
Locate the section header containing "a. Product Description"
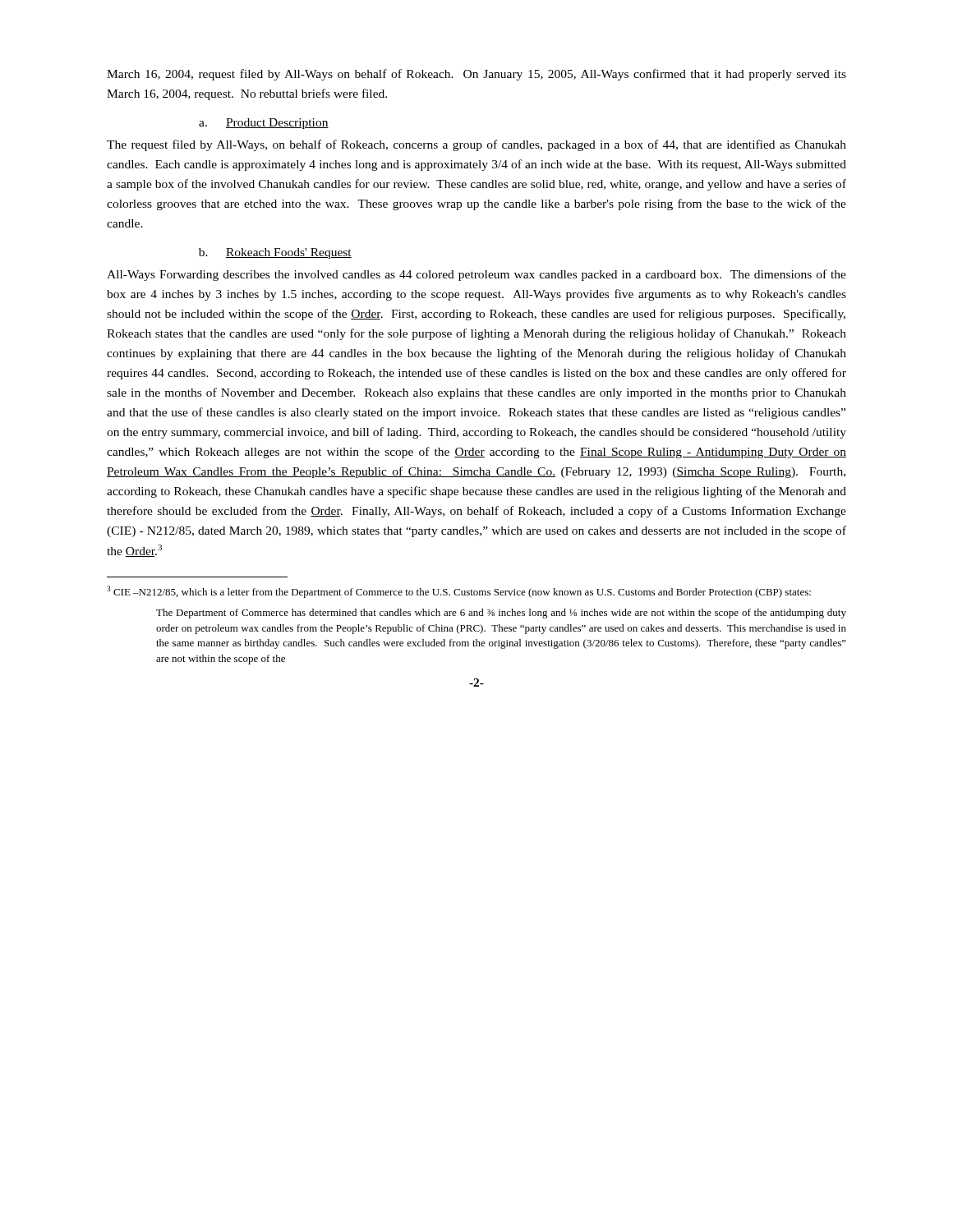coord(254,122)
